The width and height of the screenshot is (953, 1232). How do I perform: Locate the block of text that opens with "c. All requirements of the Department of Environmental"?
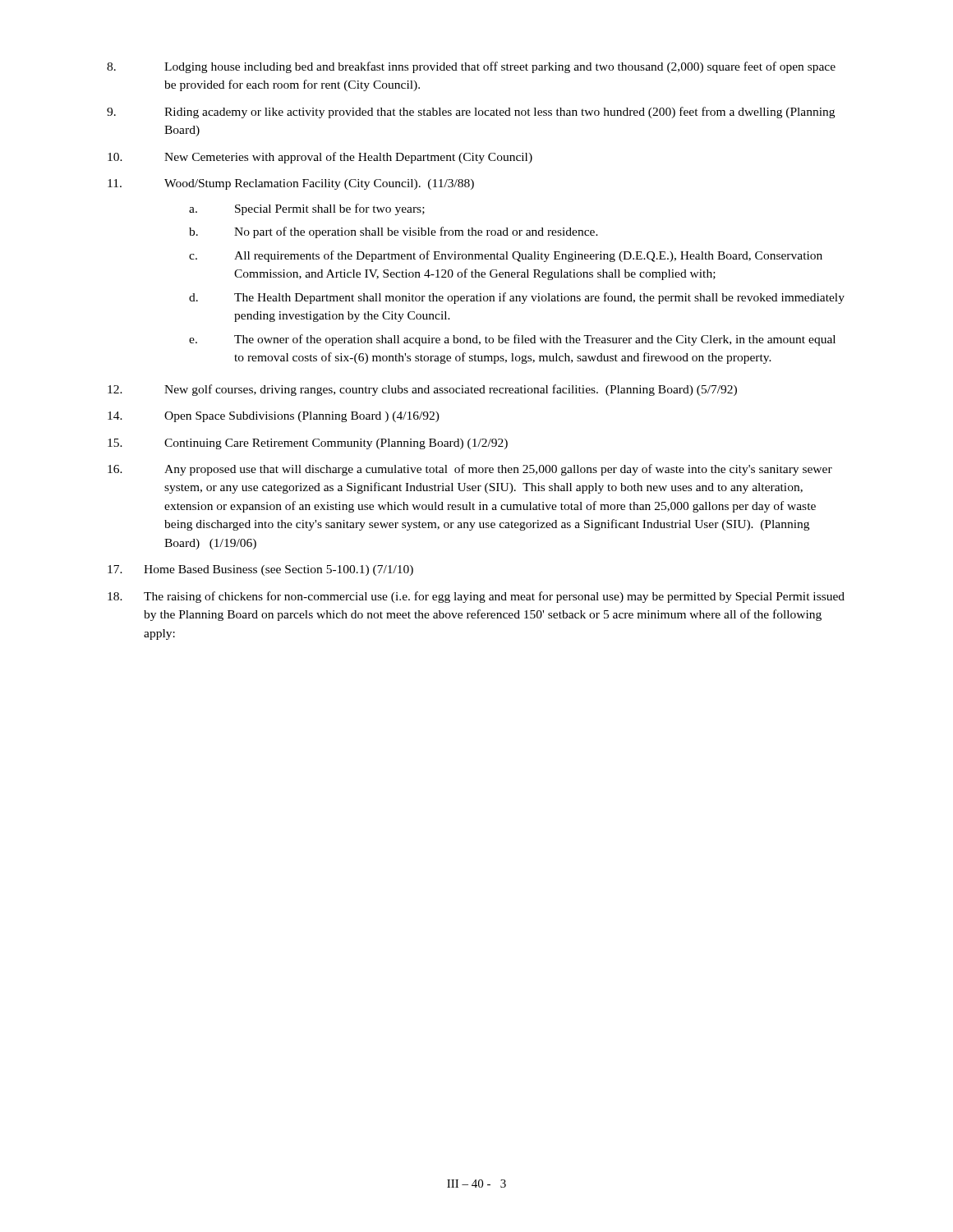tap(505, 265)
